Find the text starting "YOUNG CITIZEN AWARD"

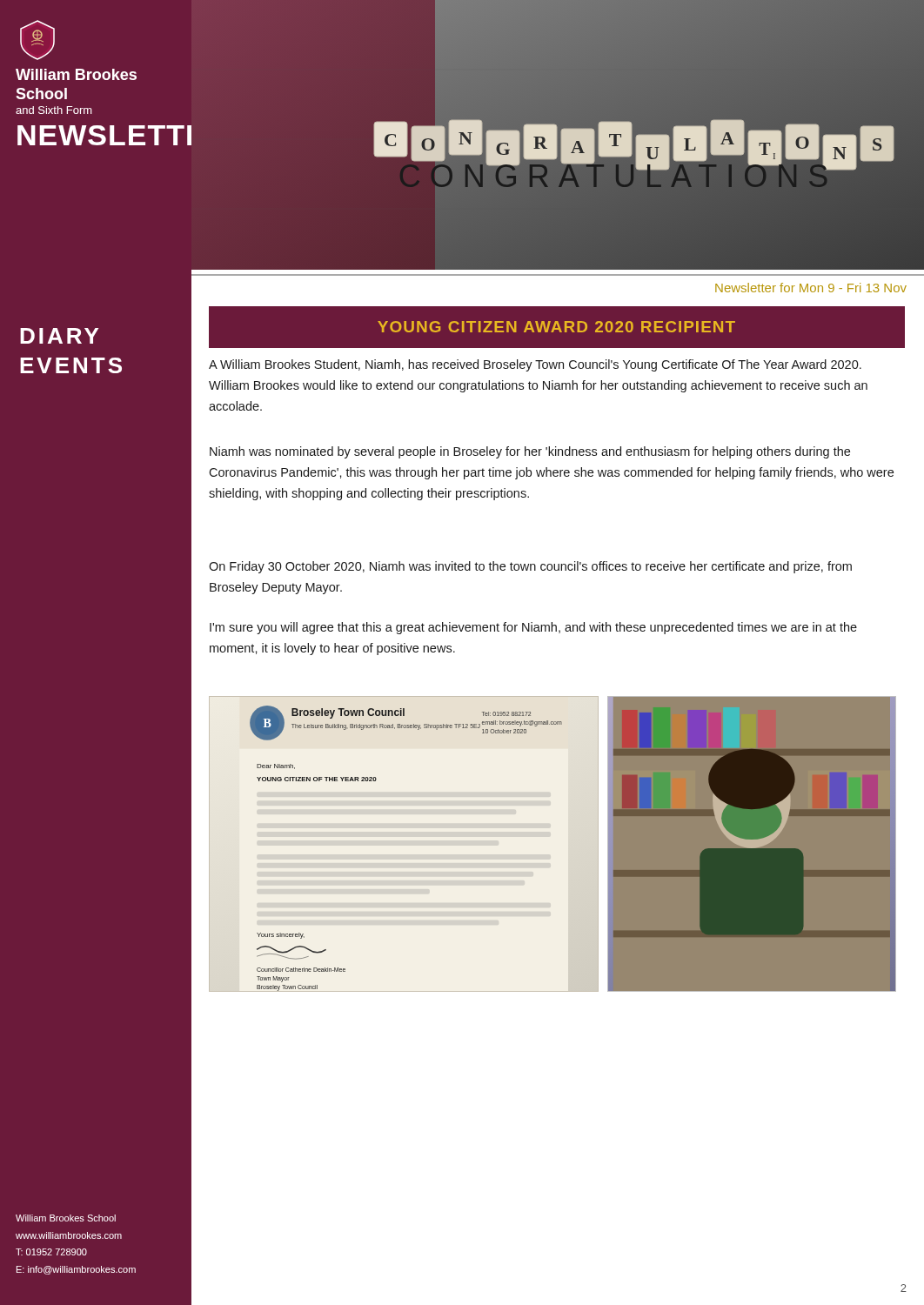[557, 327]
